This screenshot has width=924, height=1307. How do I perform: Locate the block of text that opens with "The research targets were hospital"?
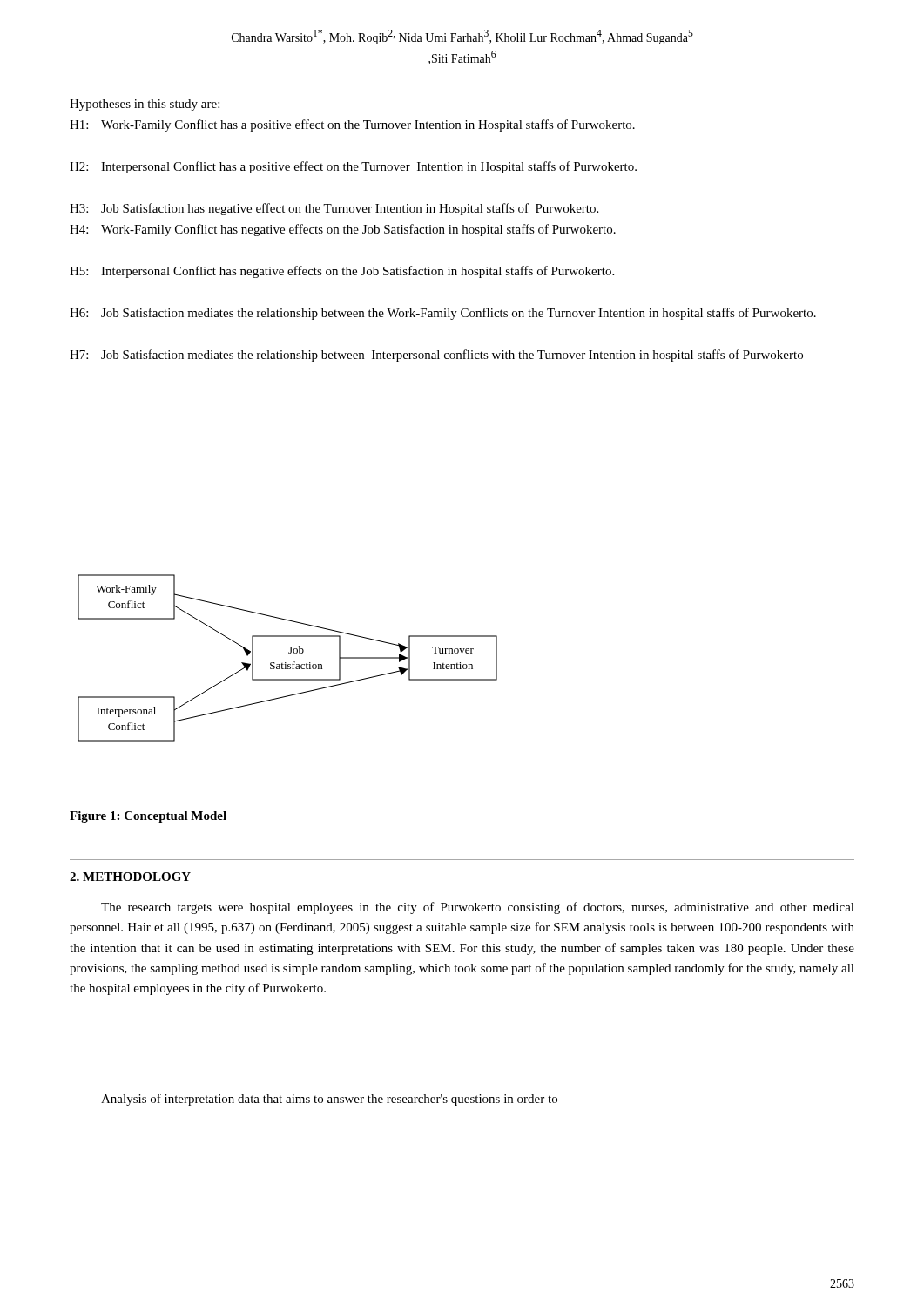pyautogui.click(x=462, y=948)
